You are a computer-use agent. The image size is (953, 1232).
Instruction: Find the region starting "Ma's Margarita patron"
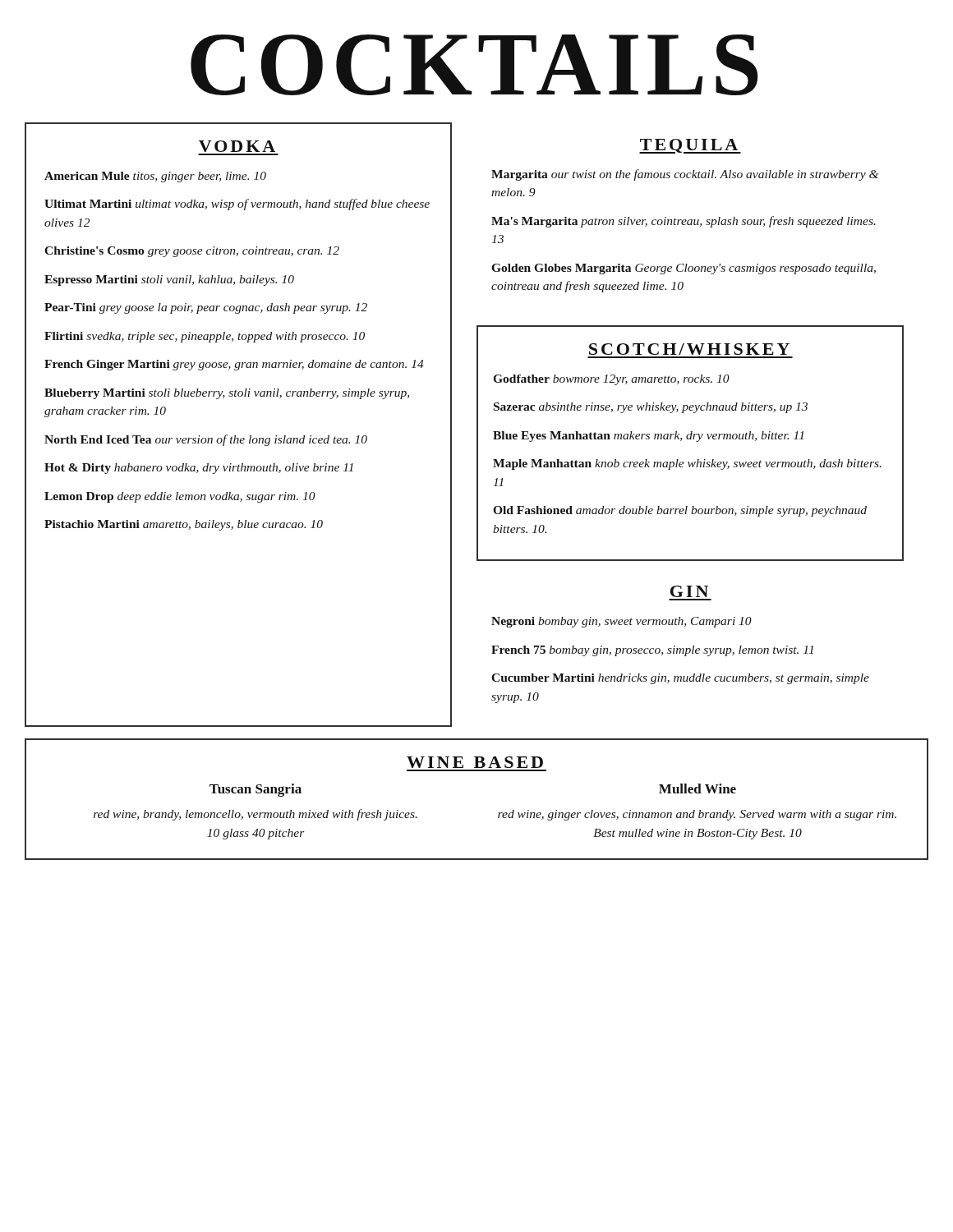tap(684, 230)
